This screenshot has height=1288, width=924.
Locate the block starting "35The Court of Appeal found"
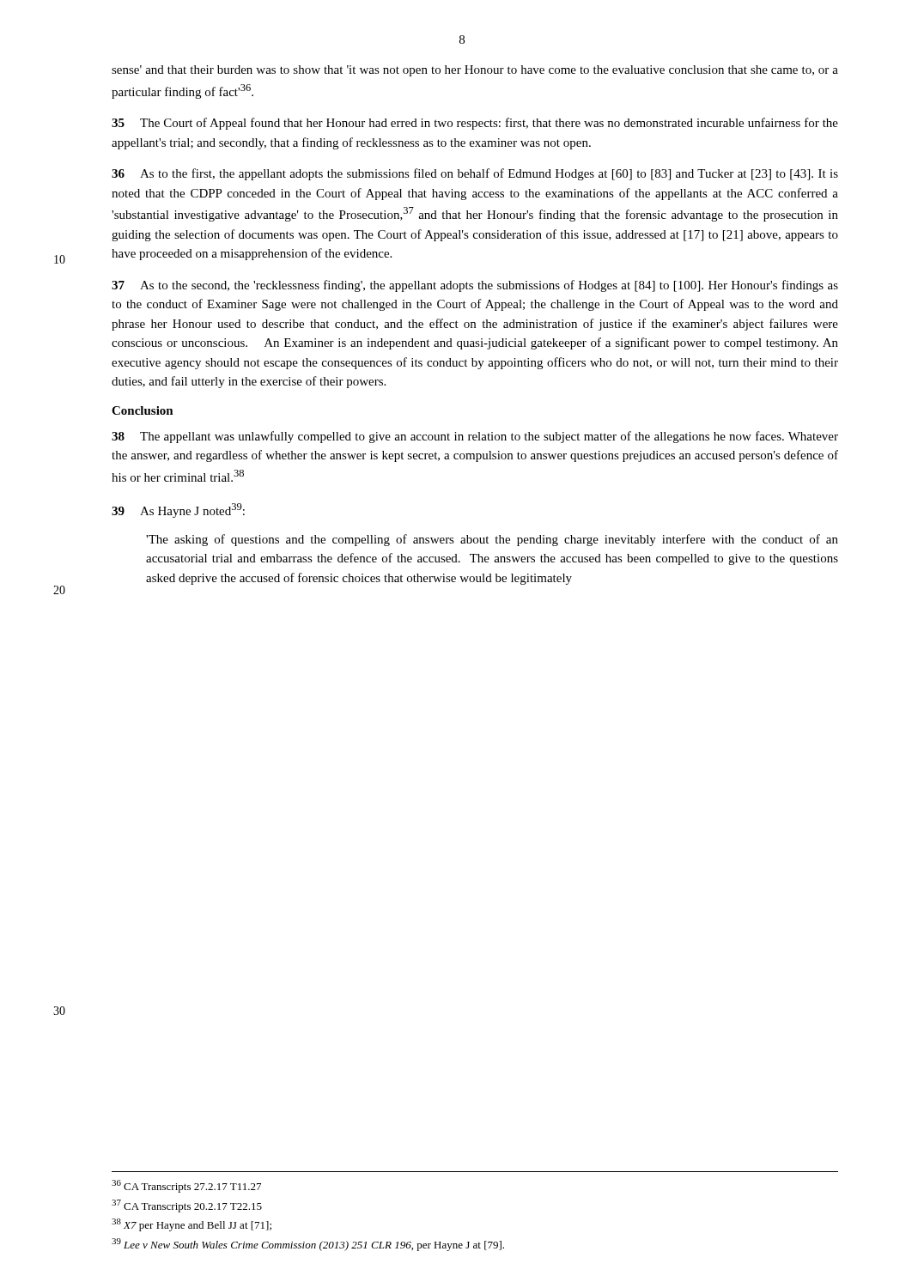click(x=475, y=132)
